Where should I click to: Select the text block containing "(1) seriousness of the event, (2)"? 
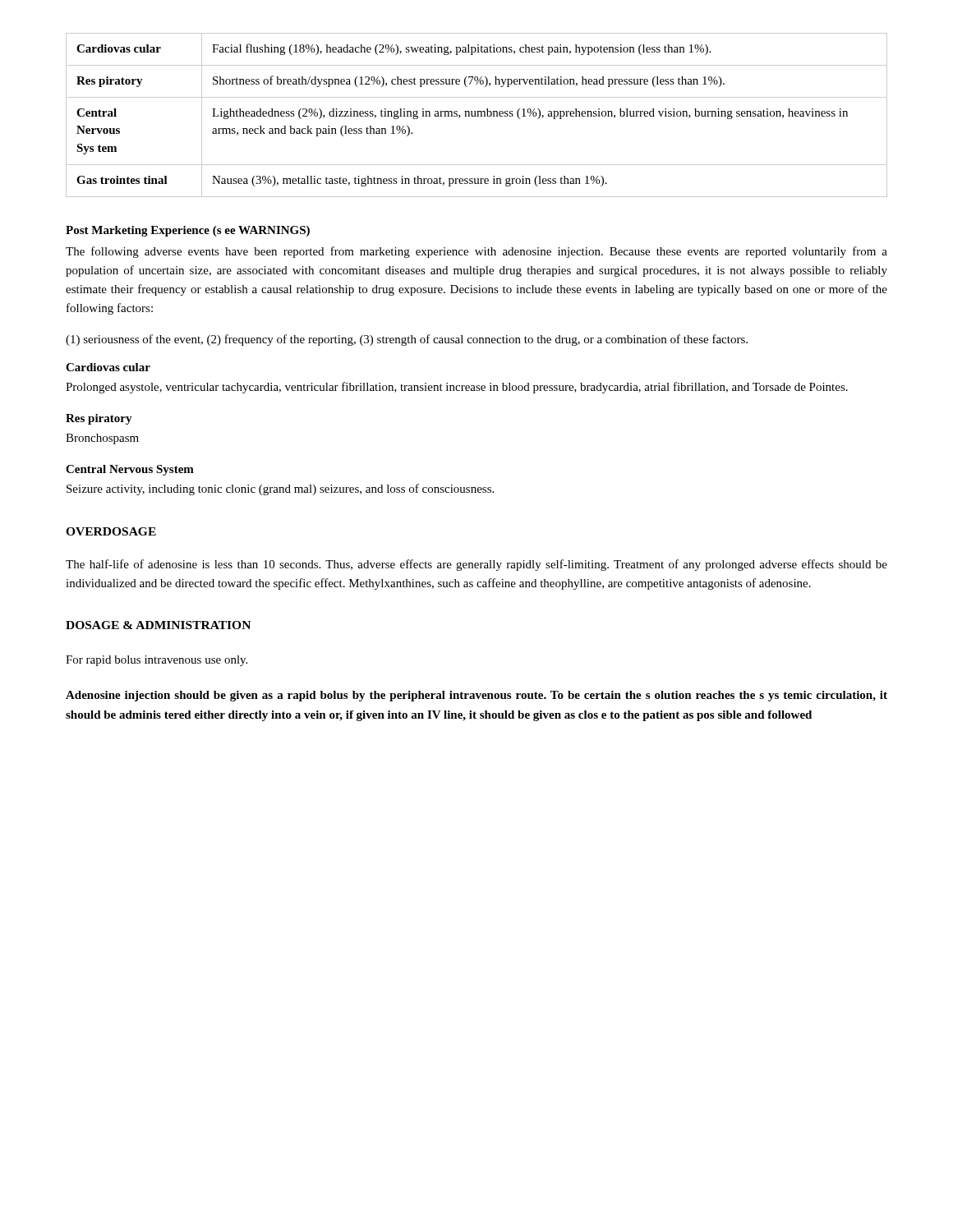point(407,339)
